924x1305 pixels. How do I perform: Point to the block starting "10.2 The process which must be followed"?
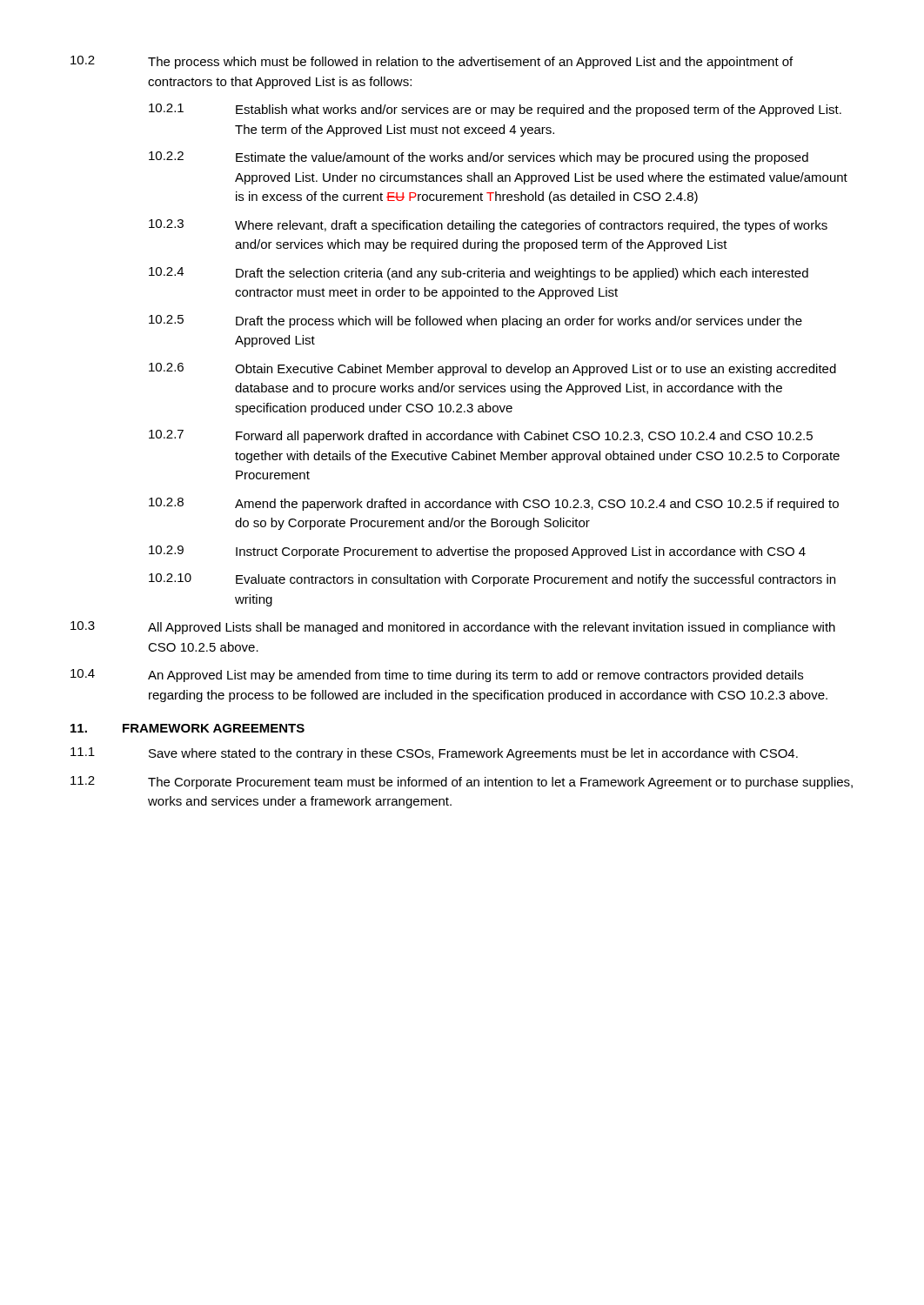pos(462,72)
